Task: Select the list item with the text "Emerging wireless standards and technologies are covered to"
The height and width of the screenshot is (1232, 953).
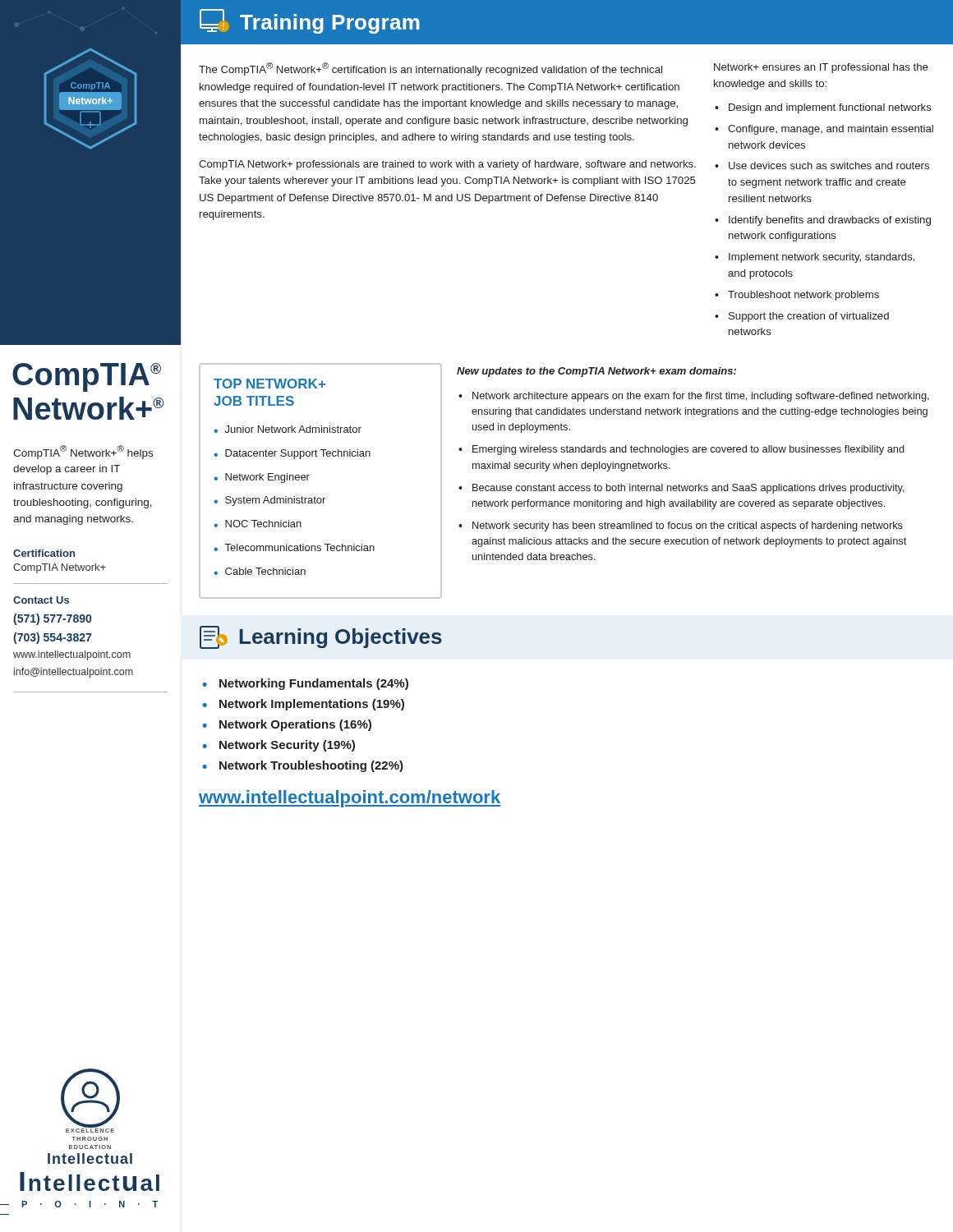Action: [x=688, y=457]
